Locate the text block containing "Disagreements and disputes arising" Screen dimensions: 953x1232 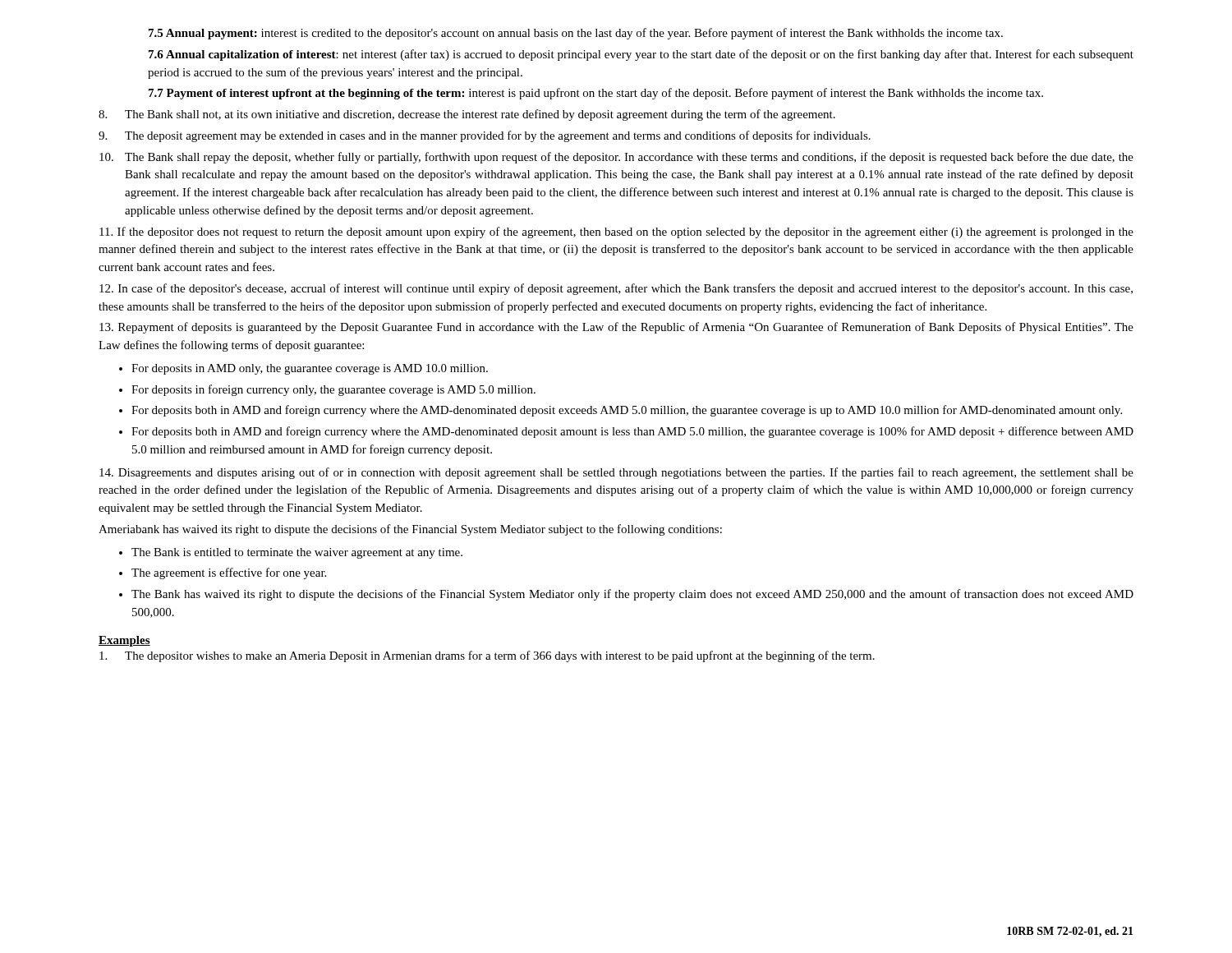tap(616, 491)
